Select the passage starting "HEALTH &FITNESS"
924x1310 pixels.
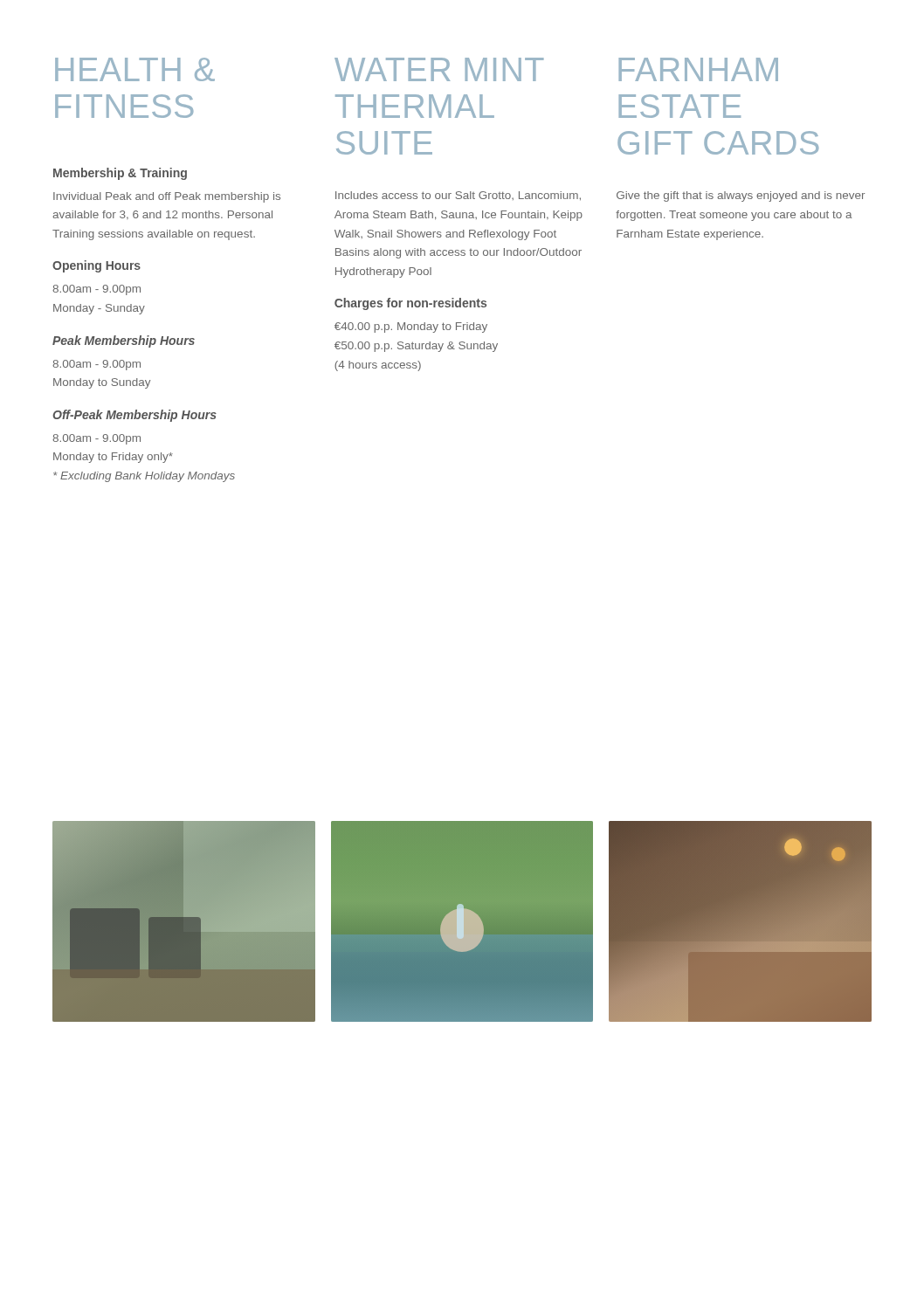[x=134, y=89]
